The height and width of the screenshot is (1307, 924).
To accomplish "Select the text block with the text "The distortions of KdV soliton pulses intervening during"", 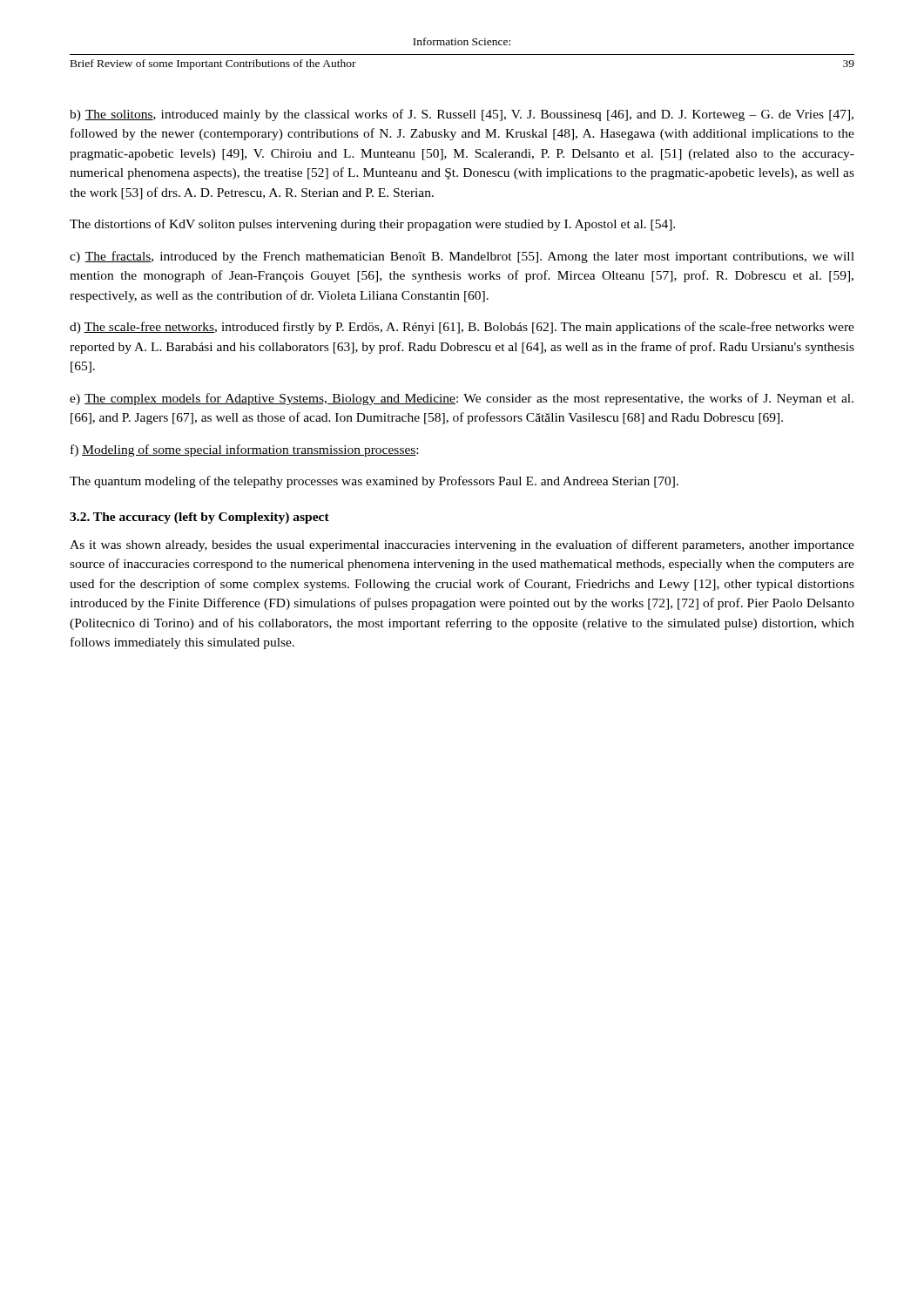I will (373, 224).
